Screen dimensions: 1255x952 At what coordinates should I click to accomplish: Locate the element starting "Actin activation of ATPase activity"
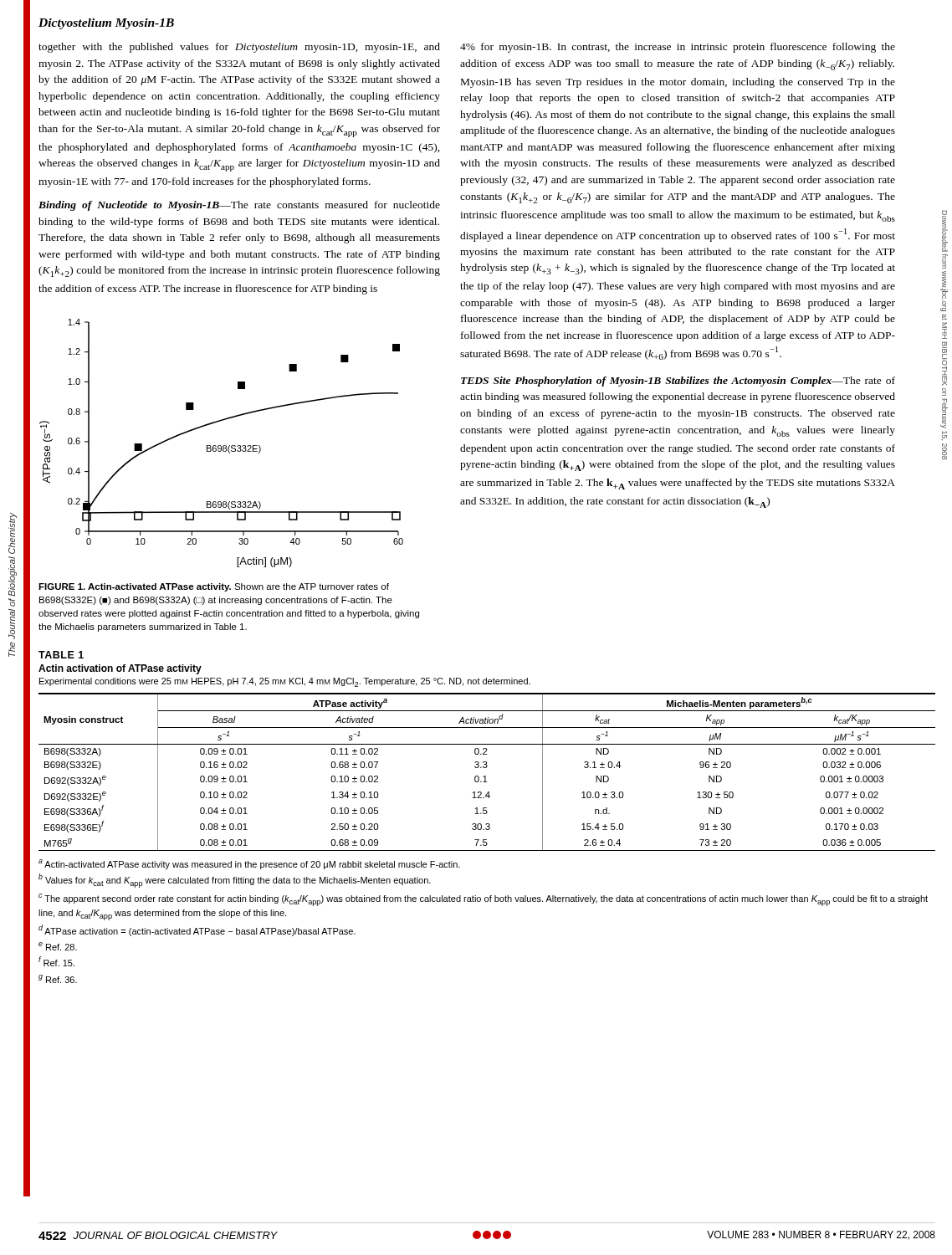point(120,669)
